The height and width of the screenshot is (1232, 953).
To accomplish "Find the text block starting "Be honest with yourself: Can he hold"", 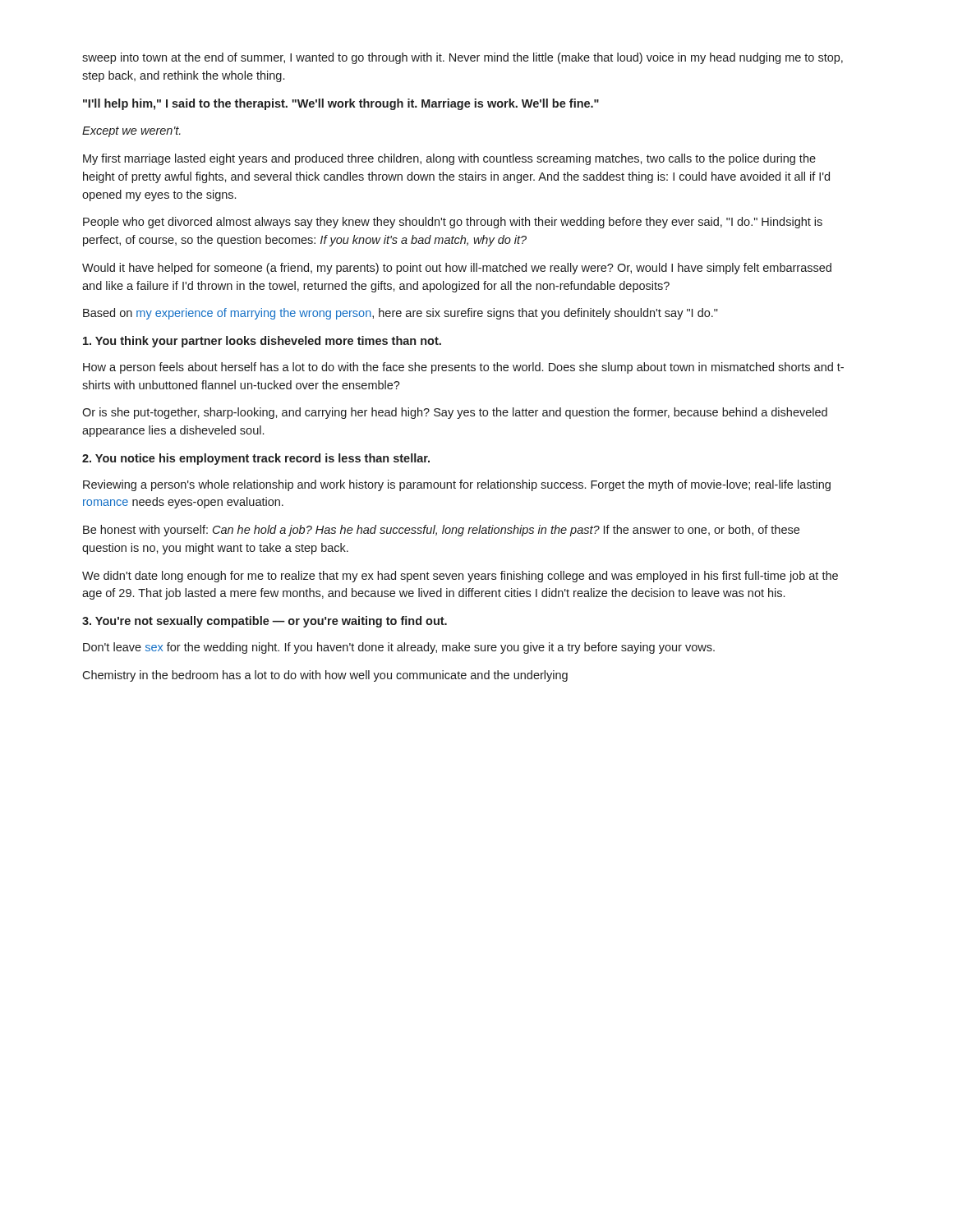I will 441,539.
